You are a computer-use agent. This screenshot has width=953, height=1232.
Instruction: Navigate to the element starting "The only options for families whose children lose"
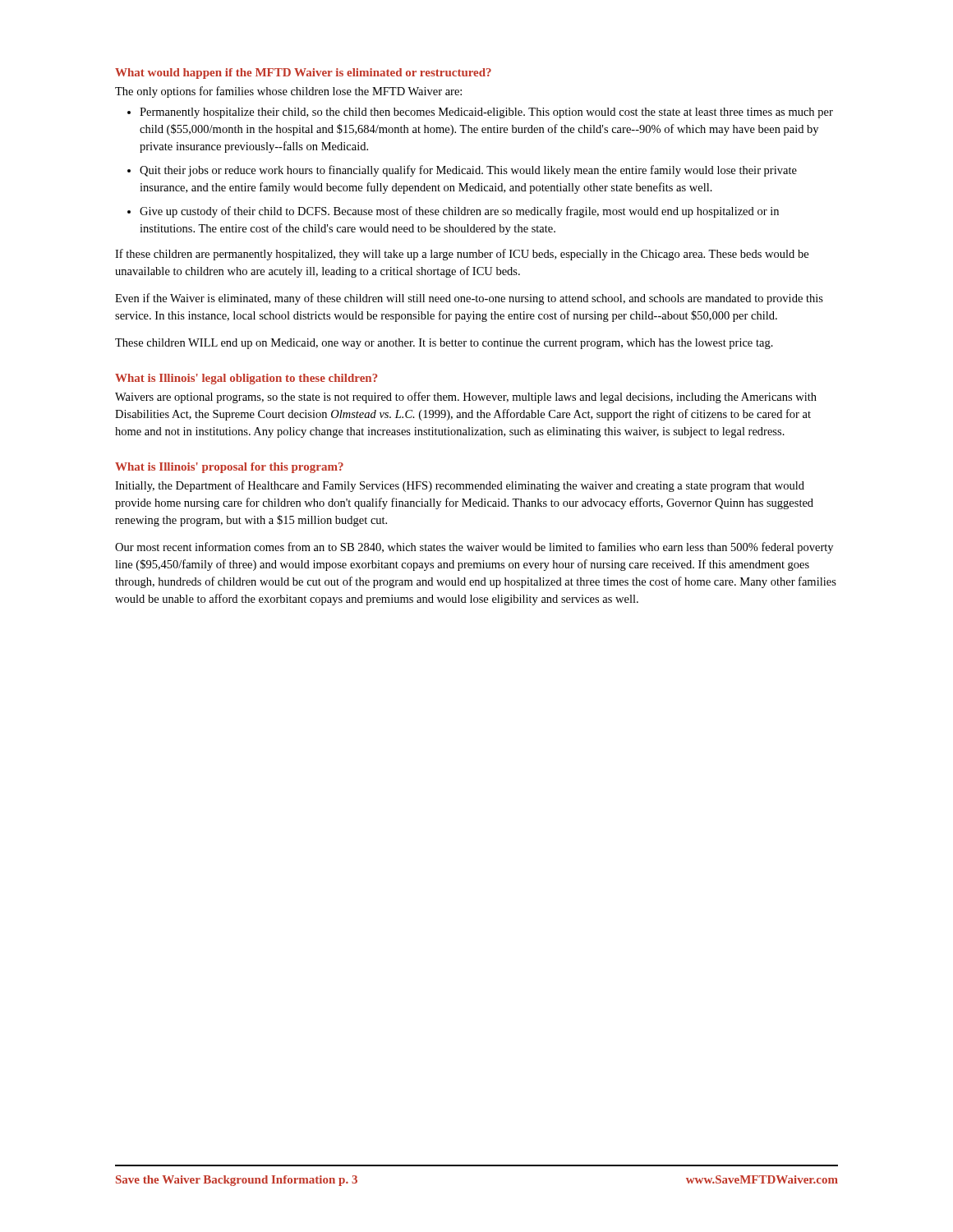(289, 91)
